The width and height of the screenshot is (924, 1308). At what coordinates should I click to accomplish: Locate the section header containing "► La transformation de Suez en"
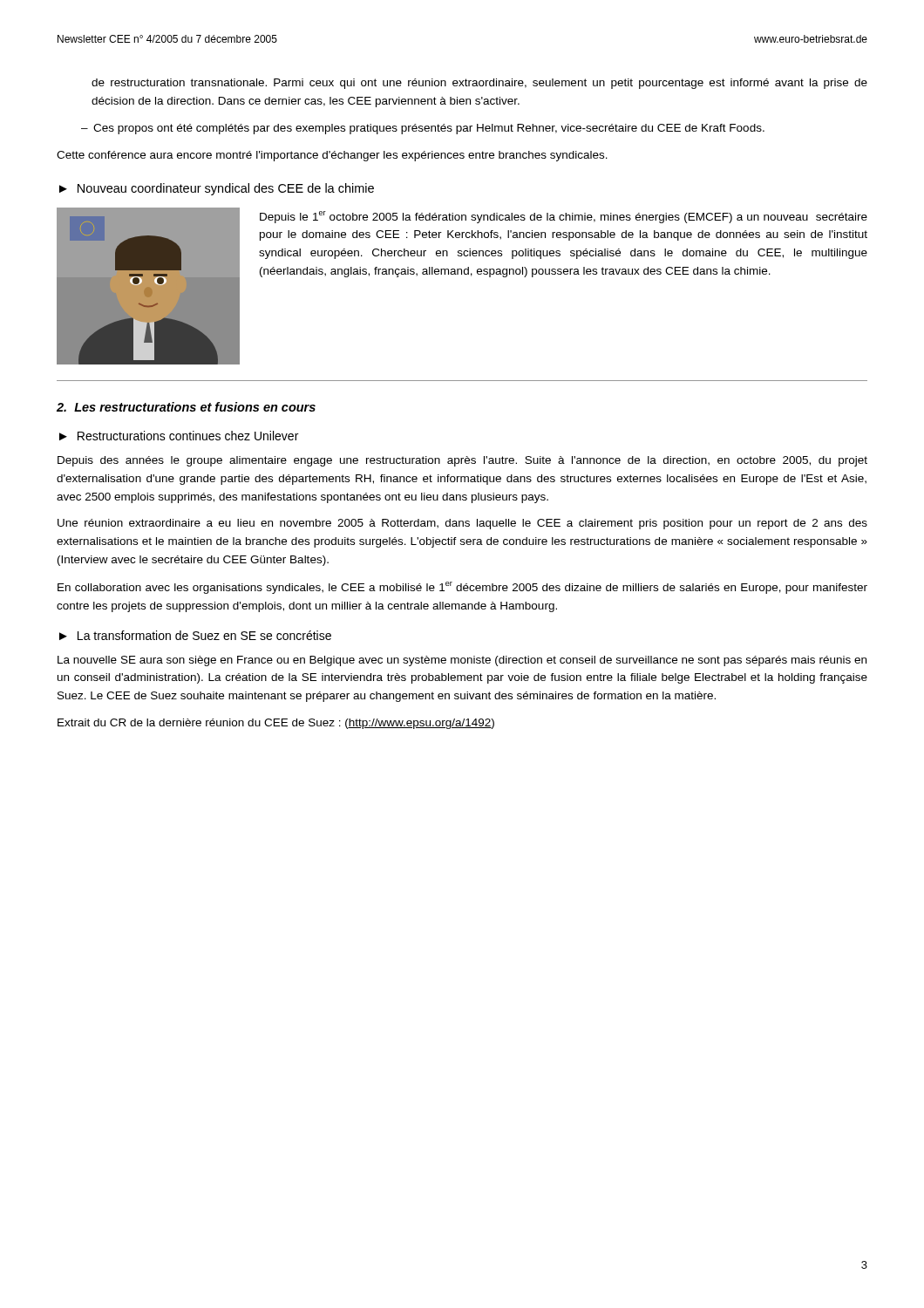click(x=194, y=635)
